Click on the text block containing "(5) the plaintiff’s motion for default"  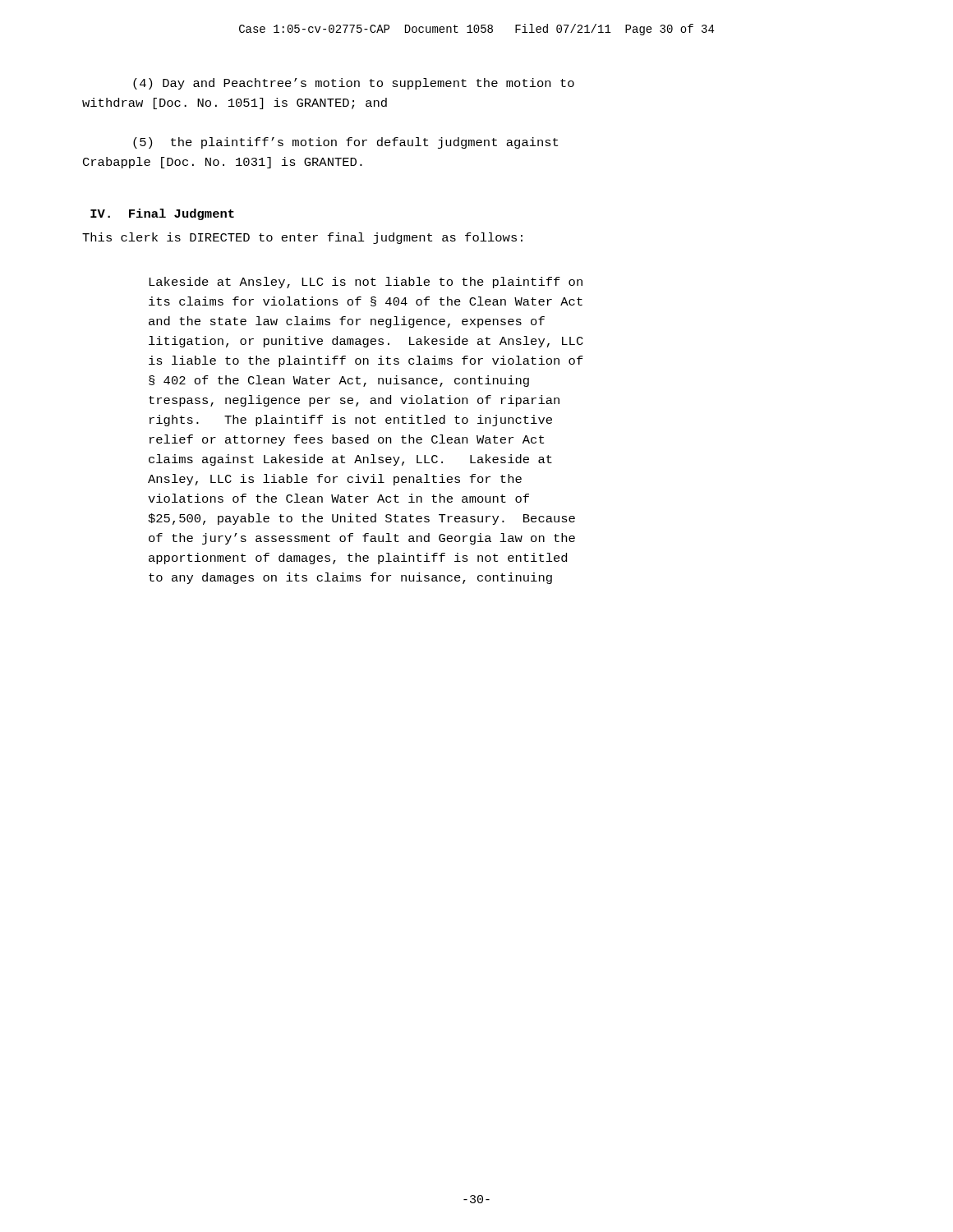(x=345, y=143)
